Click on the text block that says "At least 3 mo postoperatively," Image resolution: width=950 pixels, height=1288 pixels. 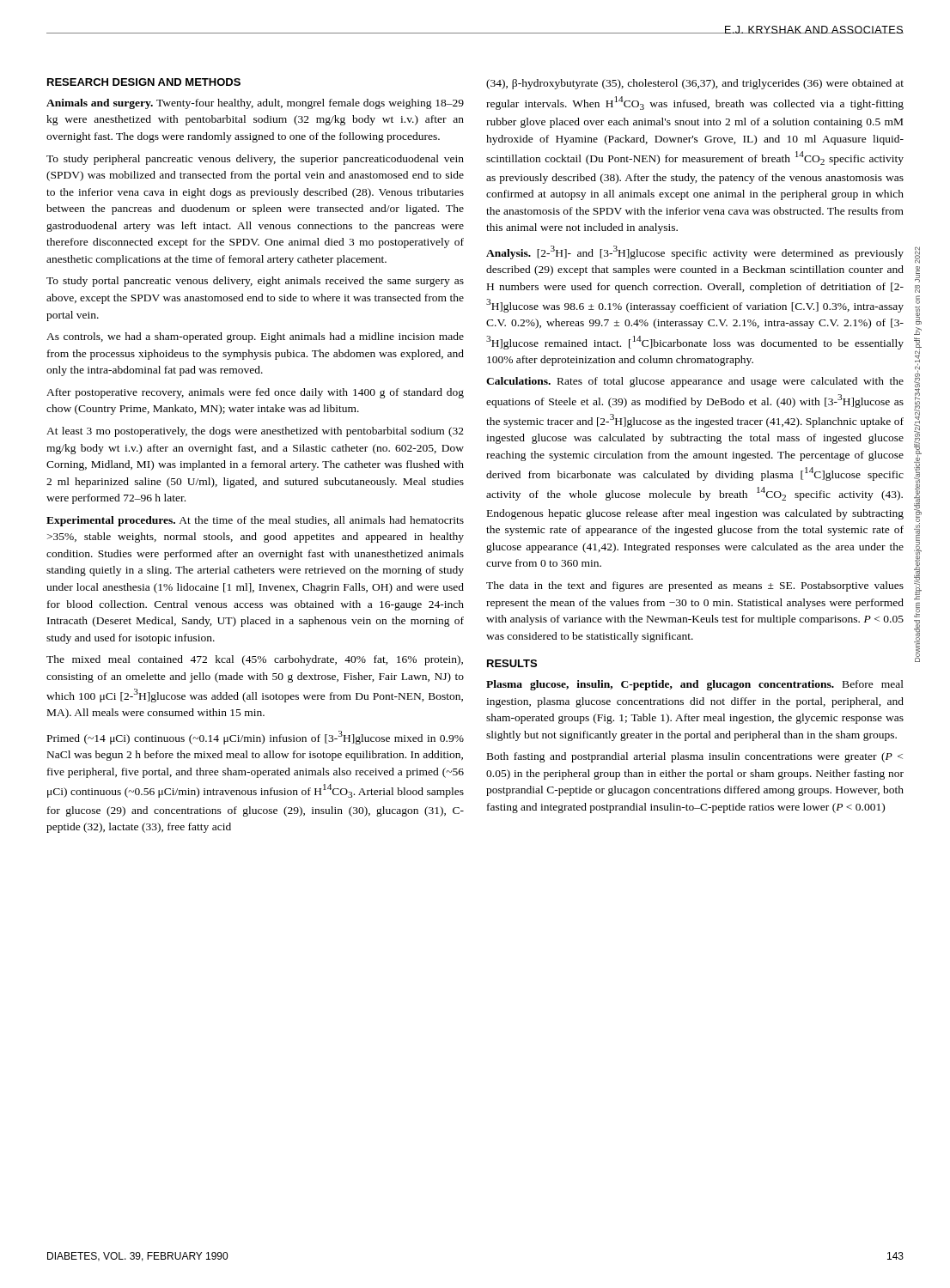tap(255, 464)
